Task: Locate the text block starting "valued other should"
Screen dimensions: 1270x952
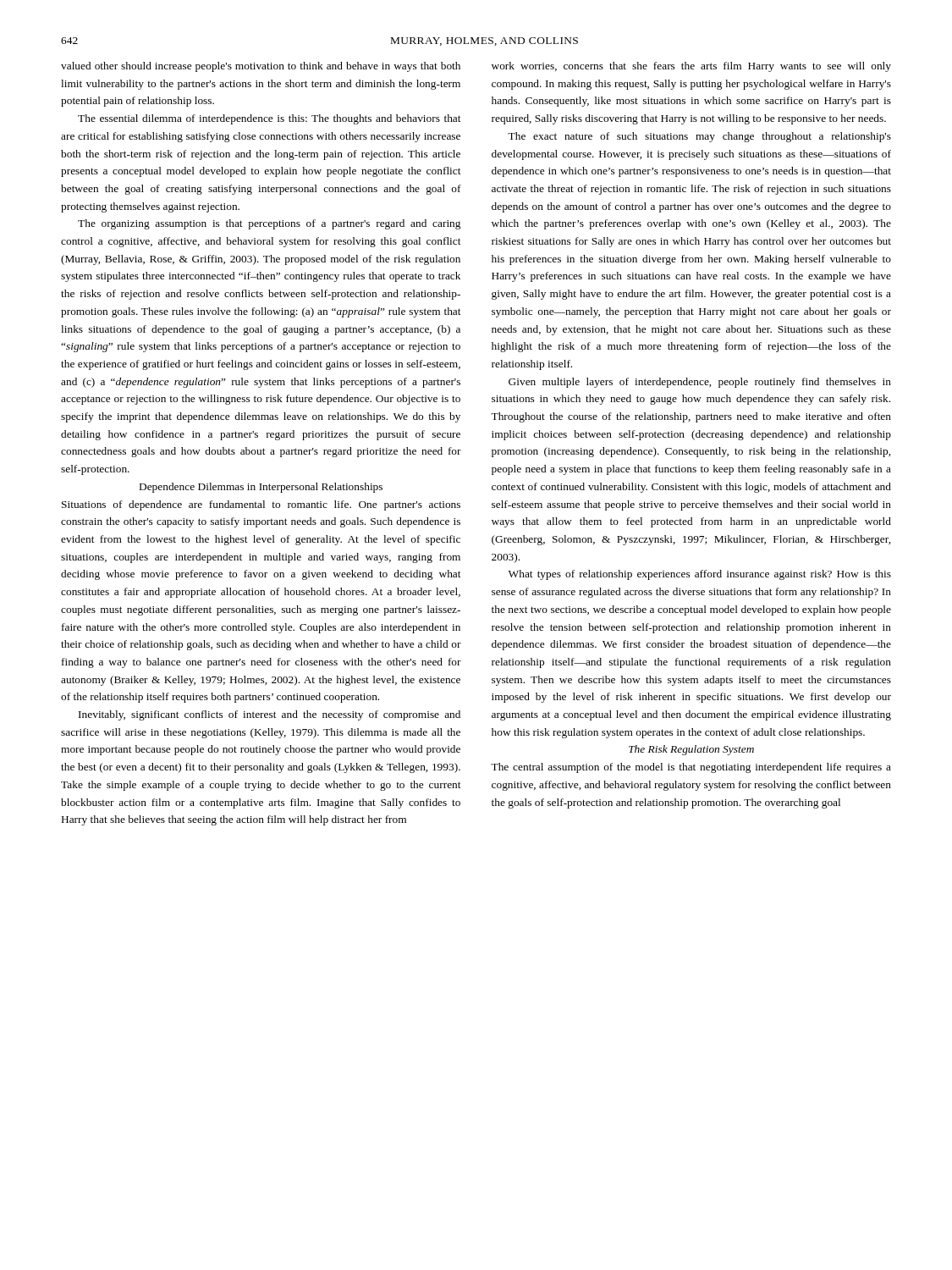Action: click(x=261, y=268)
